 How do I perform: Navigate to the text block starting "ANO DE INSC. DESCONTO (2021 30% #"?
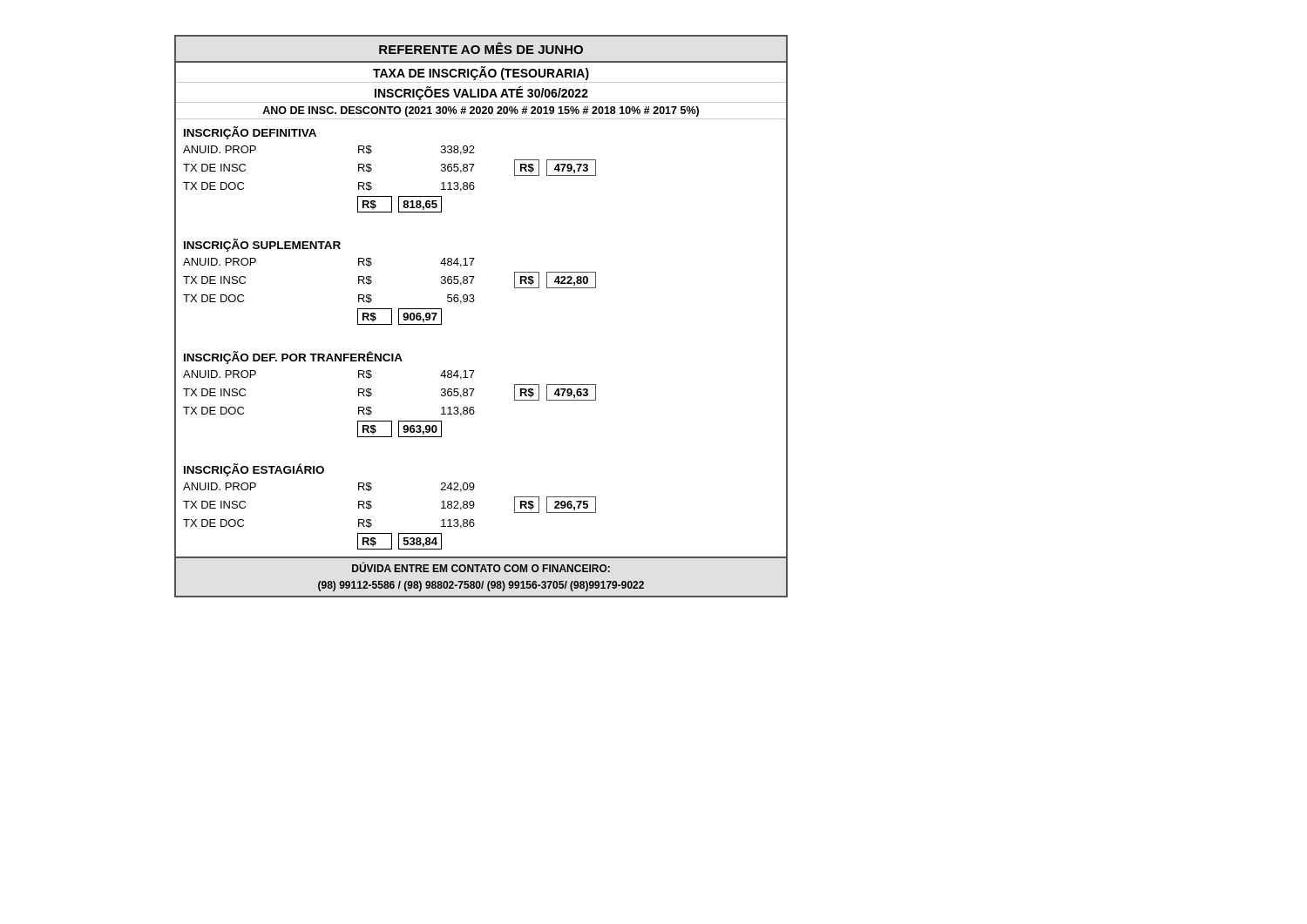[481, 111]
